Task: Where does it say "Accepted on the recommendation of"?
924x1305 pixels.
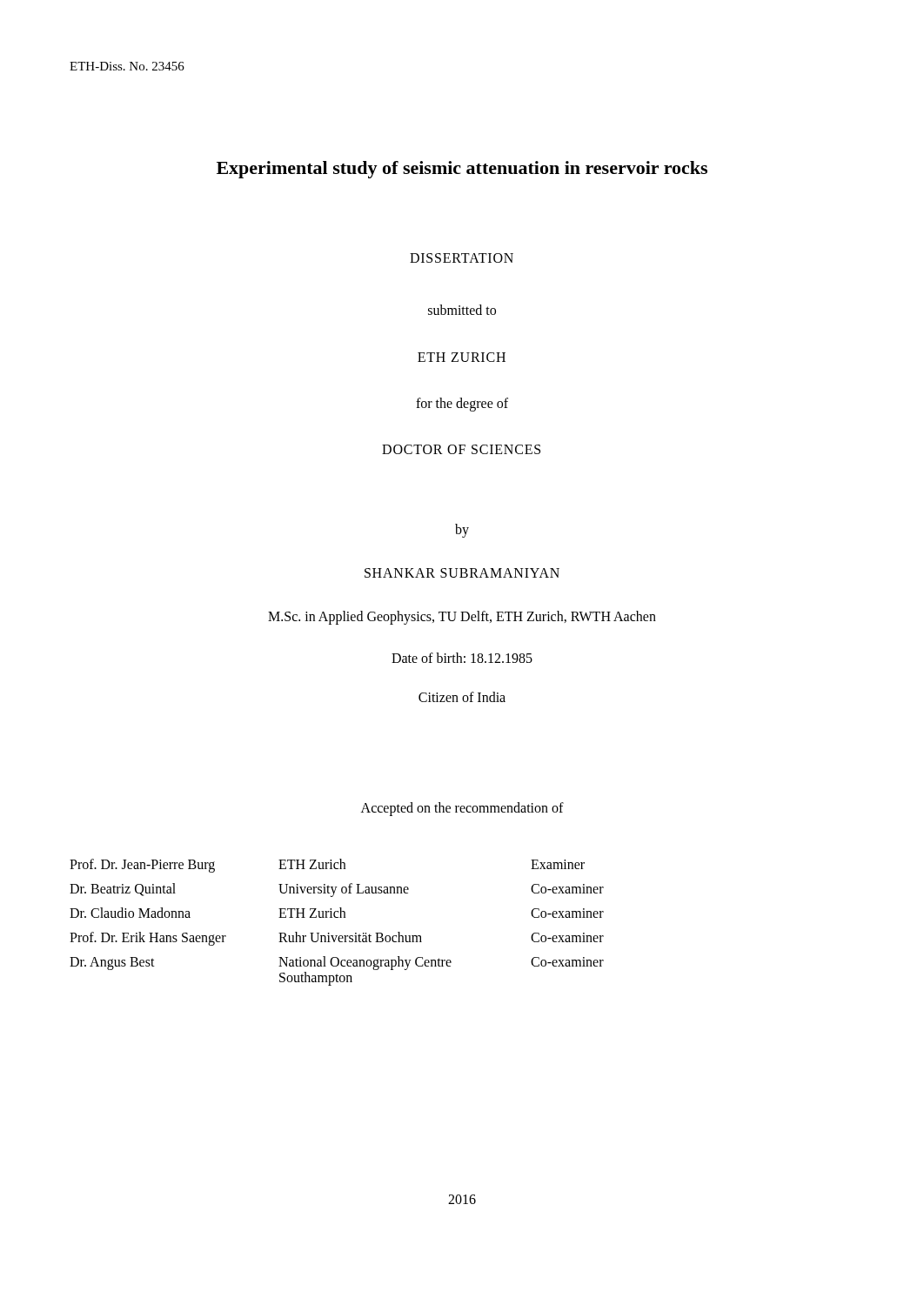Action: click(x=462, y=808)
